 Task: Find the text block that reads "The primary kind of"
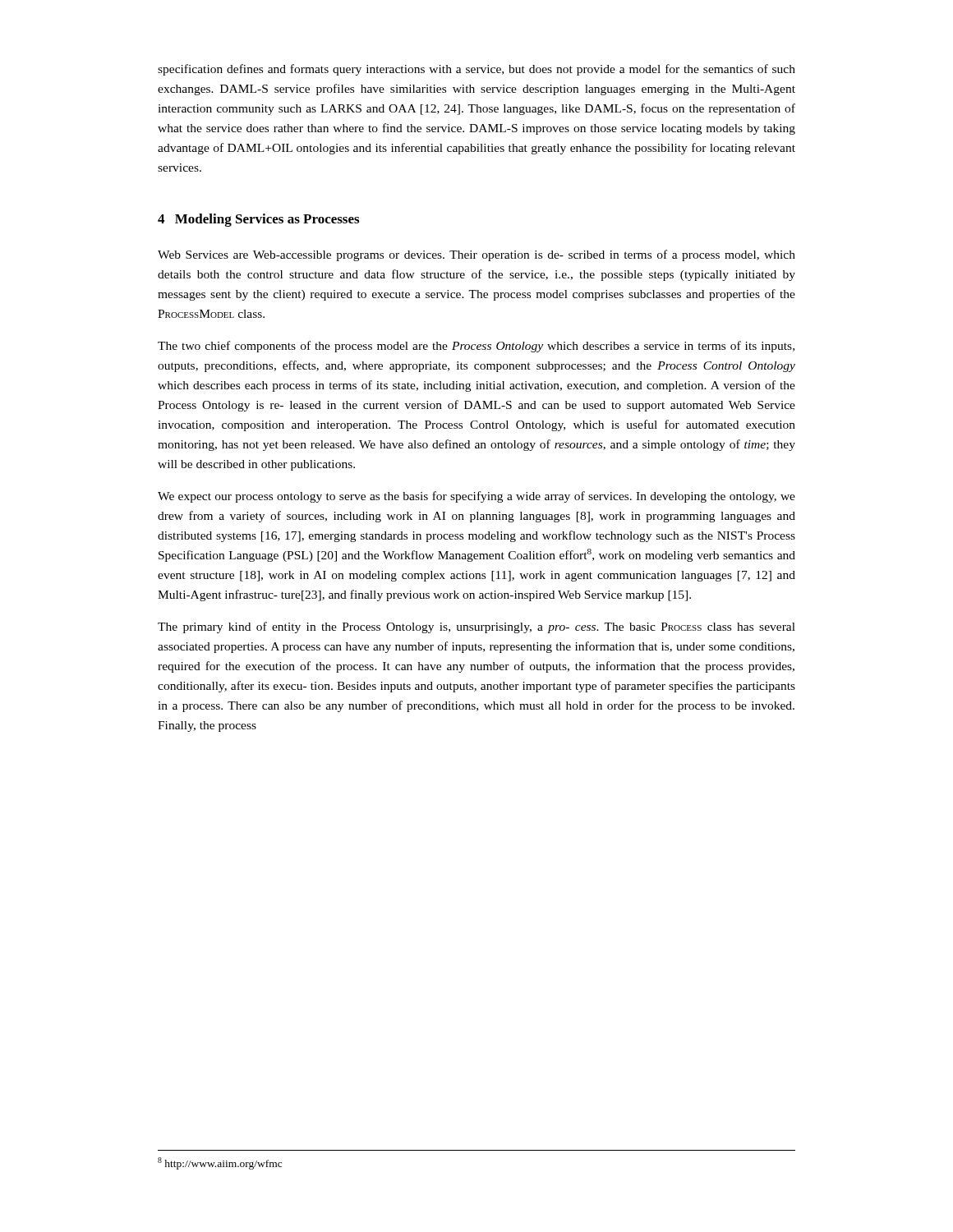coord(476,676)
